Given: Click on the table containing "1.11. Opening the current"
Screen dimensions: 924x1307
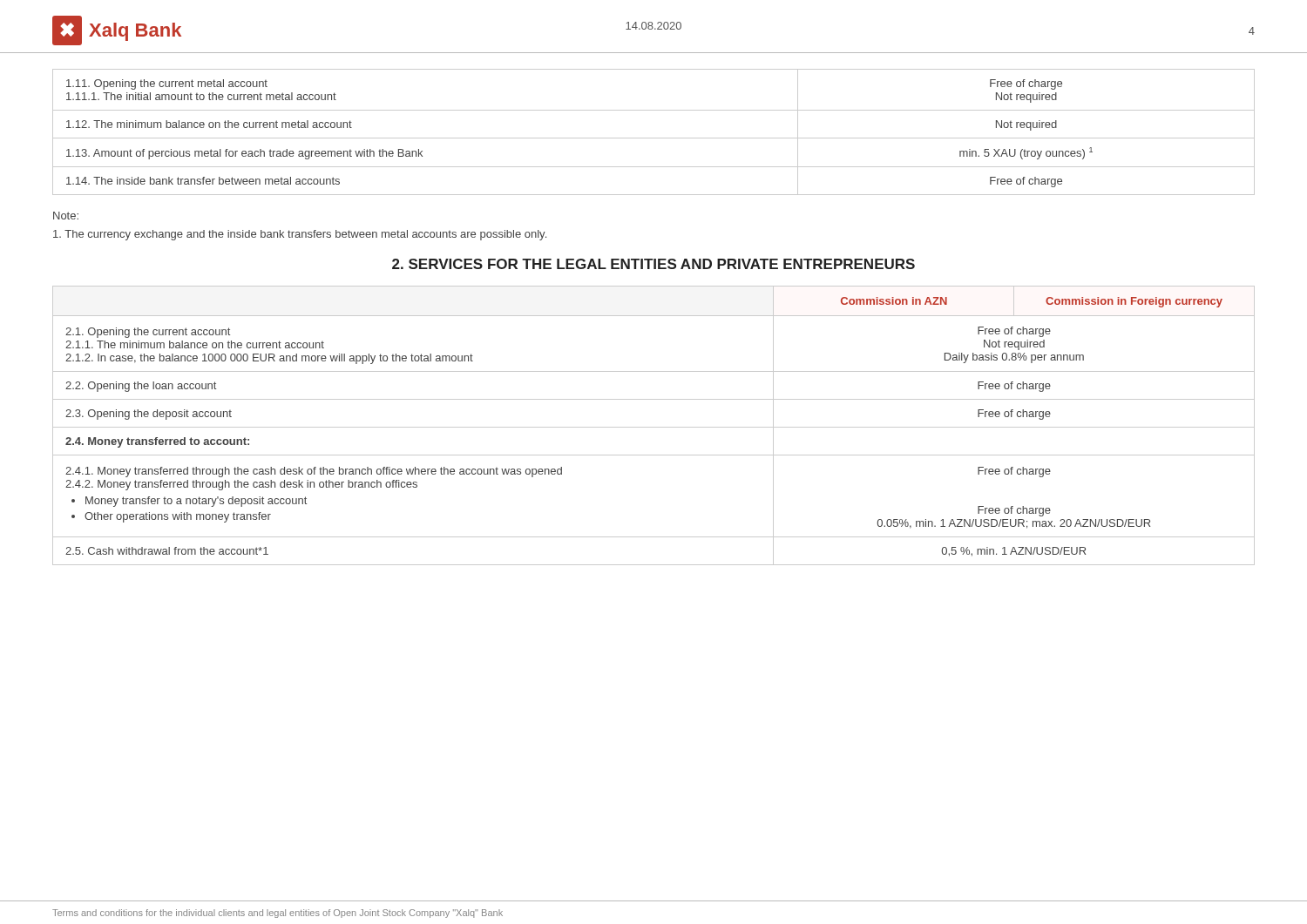Looking at the screenshot, I should 654,132.
